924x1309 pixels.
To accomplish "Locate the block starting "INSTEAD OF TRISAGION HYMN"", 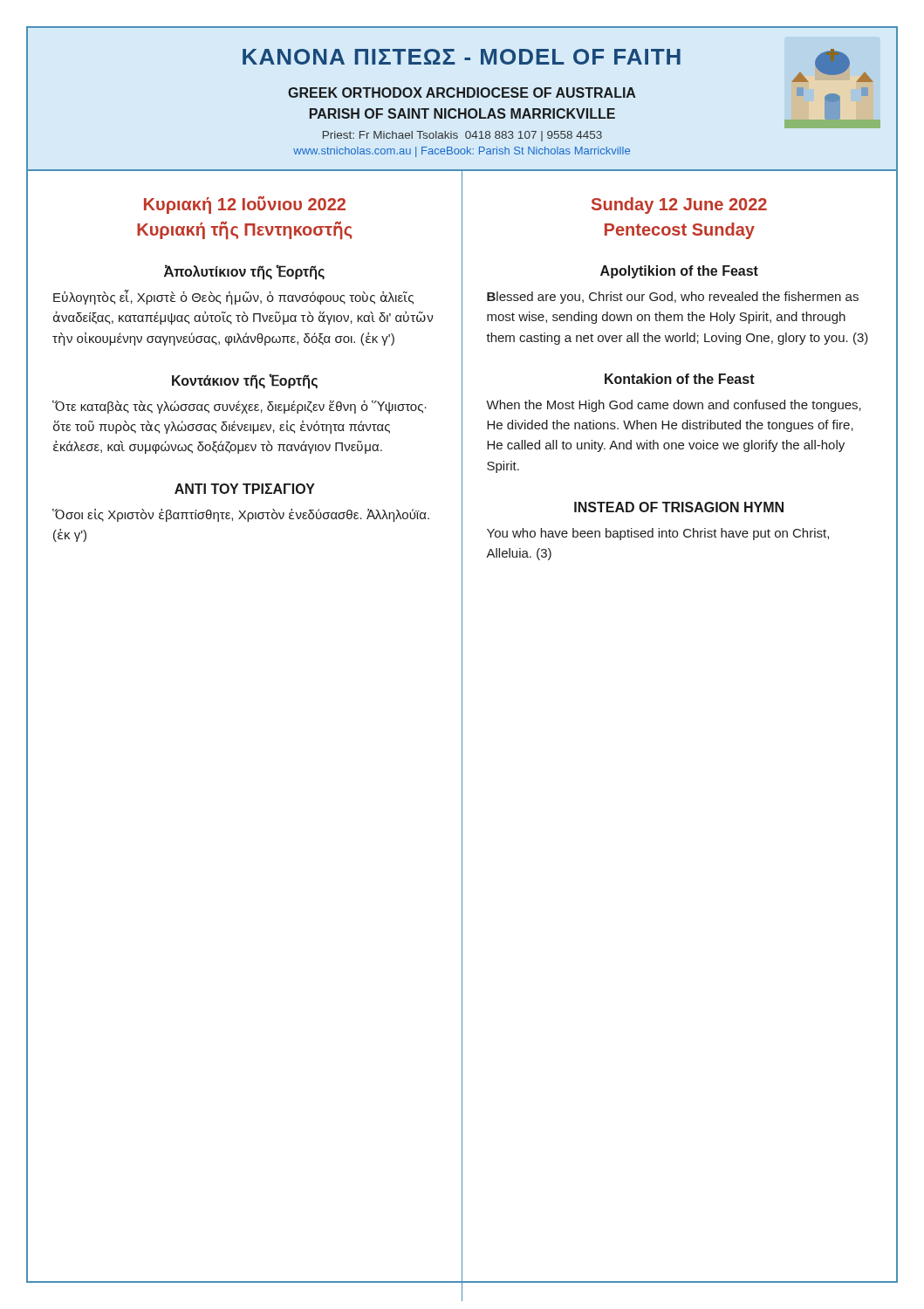I will tap(679, 507).
